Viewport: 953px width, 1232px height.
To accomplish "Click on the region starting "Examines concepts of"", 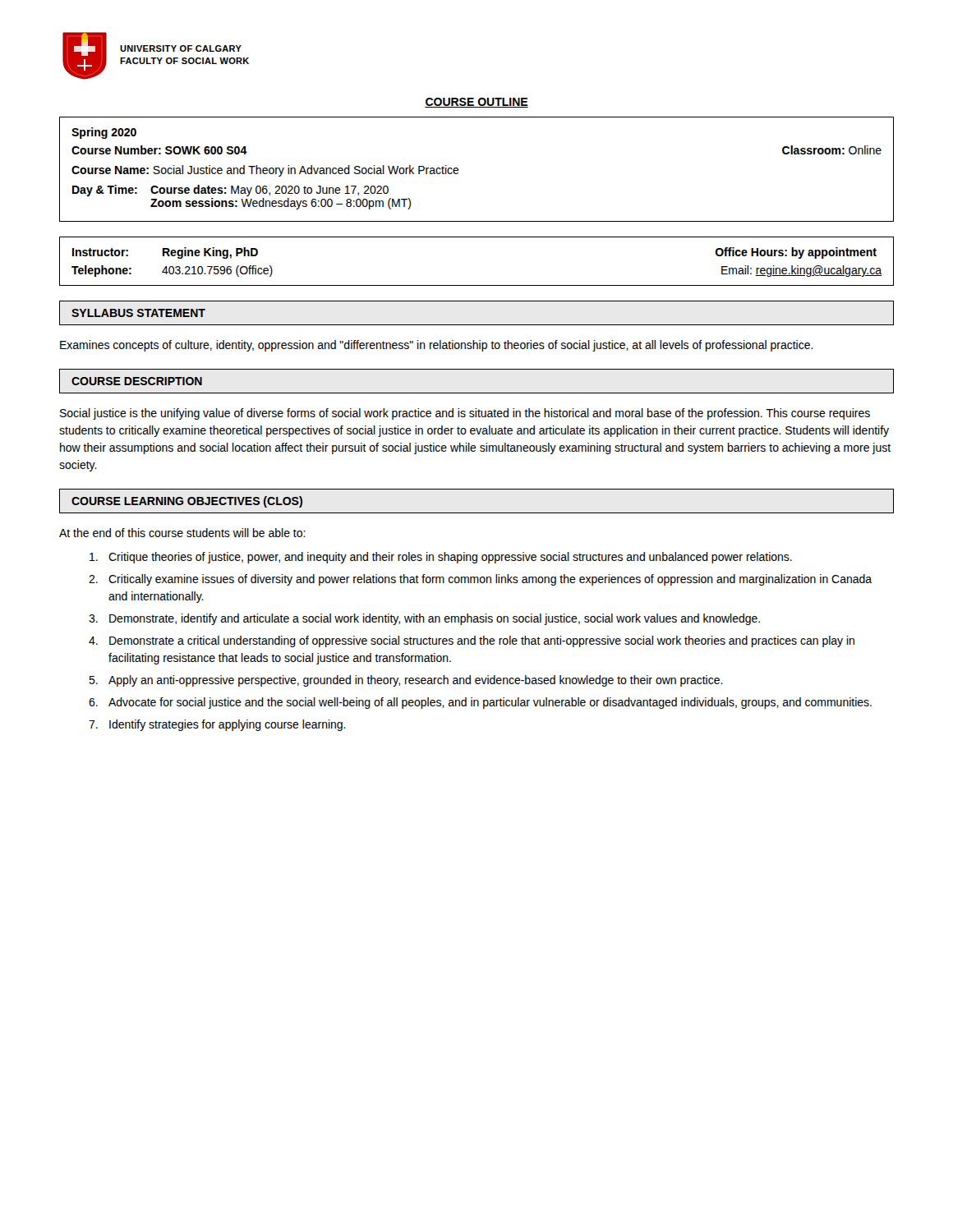I will pyautogui.click(x=436, y=345).
